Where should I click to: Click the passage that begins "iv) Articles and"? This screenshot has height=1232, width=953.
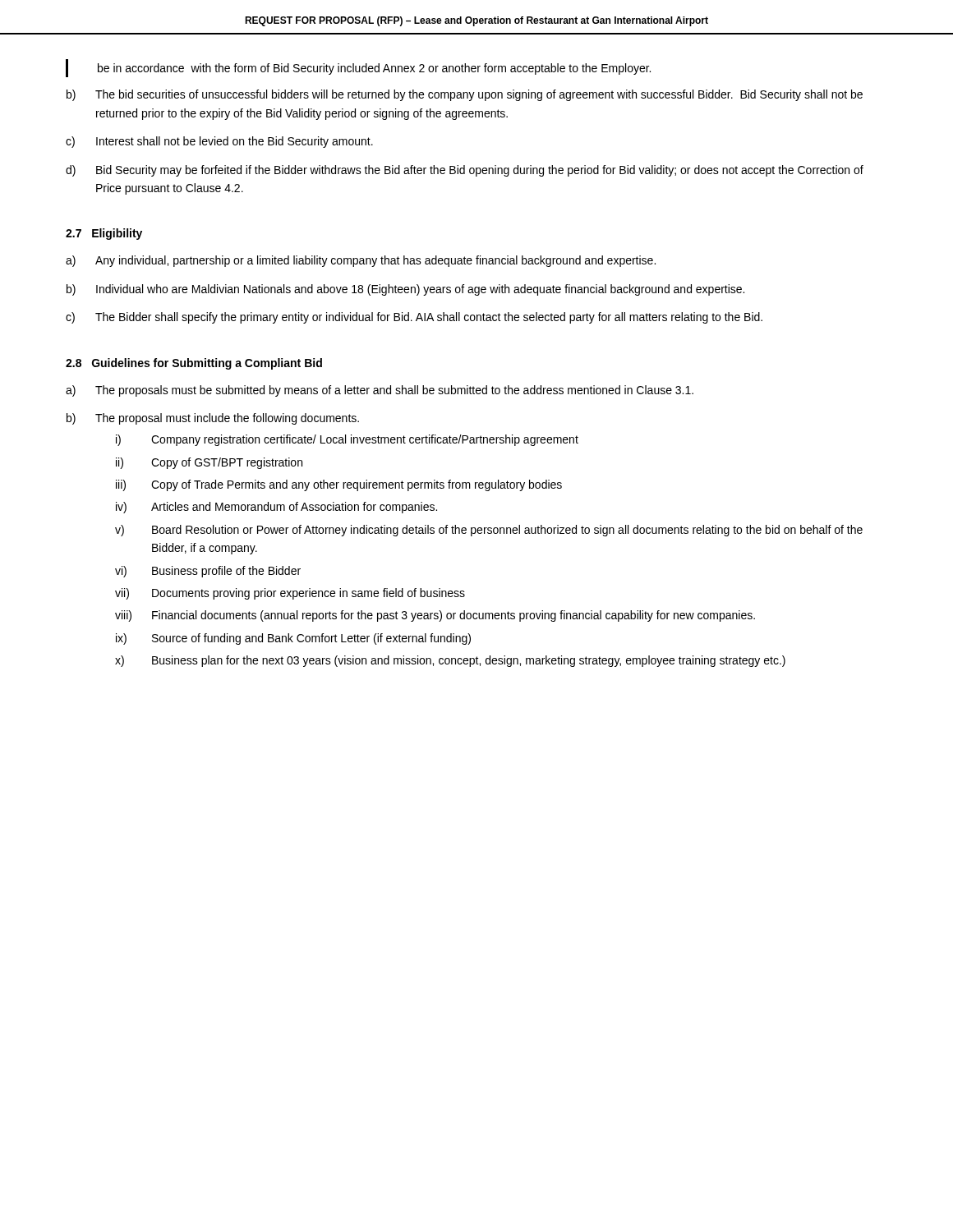pyautogui.click(x=276, y=508)
